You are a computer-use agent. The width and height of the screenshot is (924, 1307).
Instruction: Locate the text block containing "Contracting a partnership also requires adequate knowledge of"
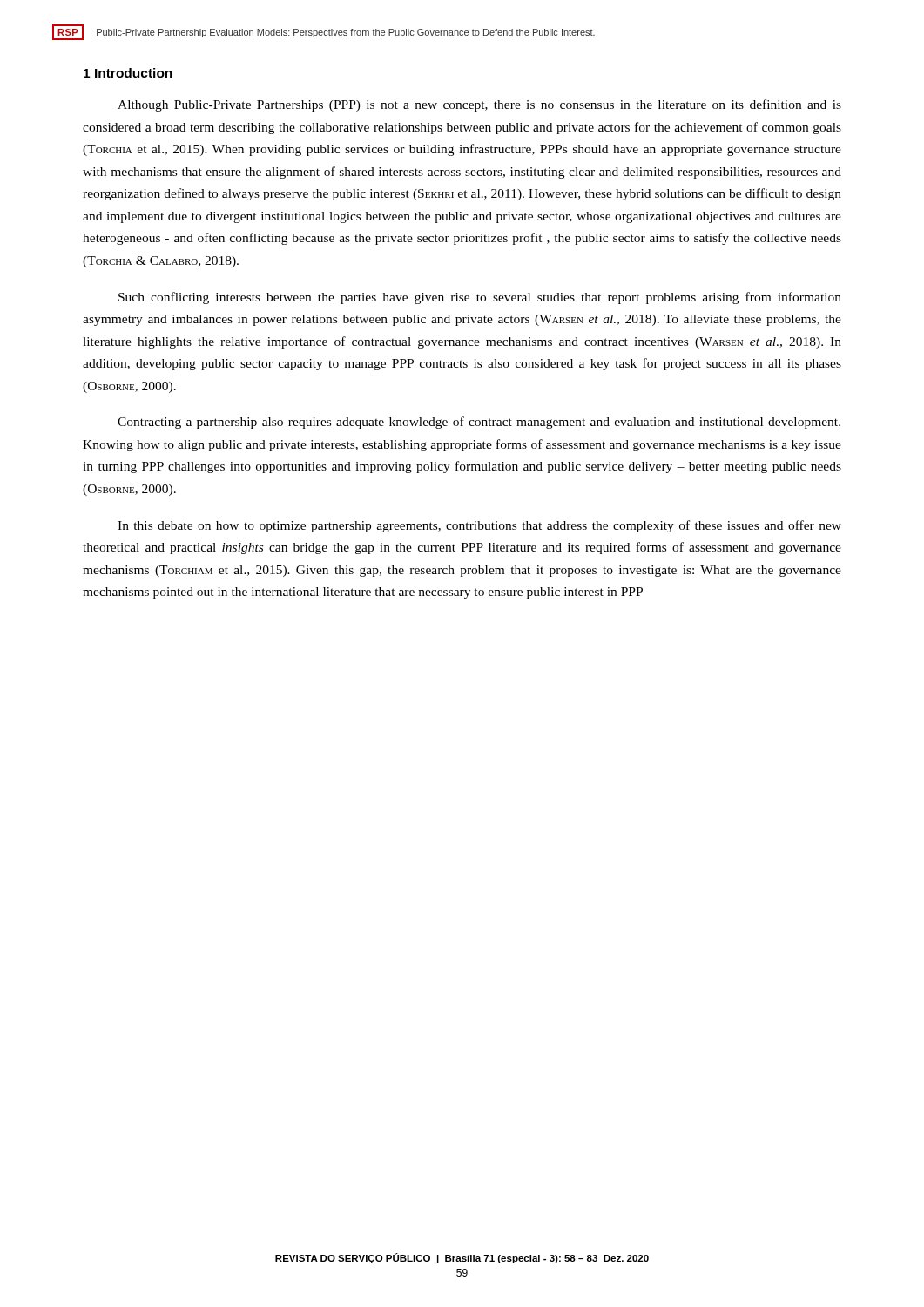click(462, 455)
